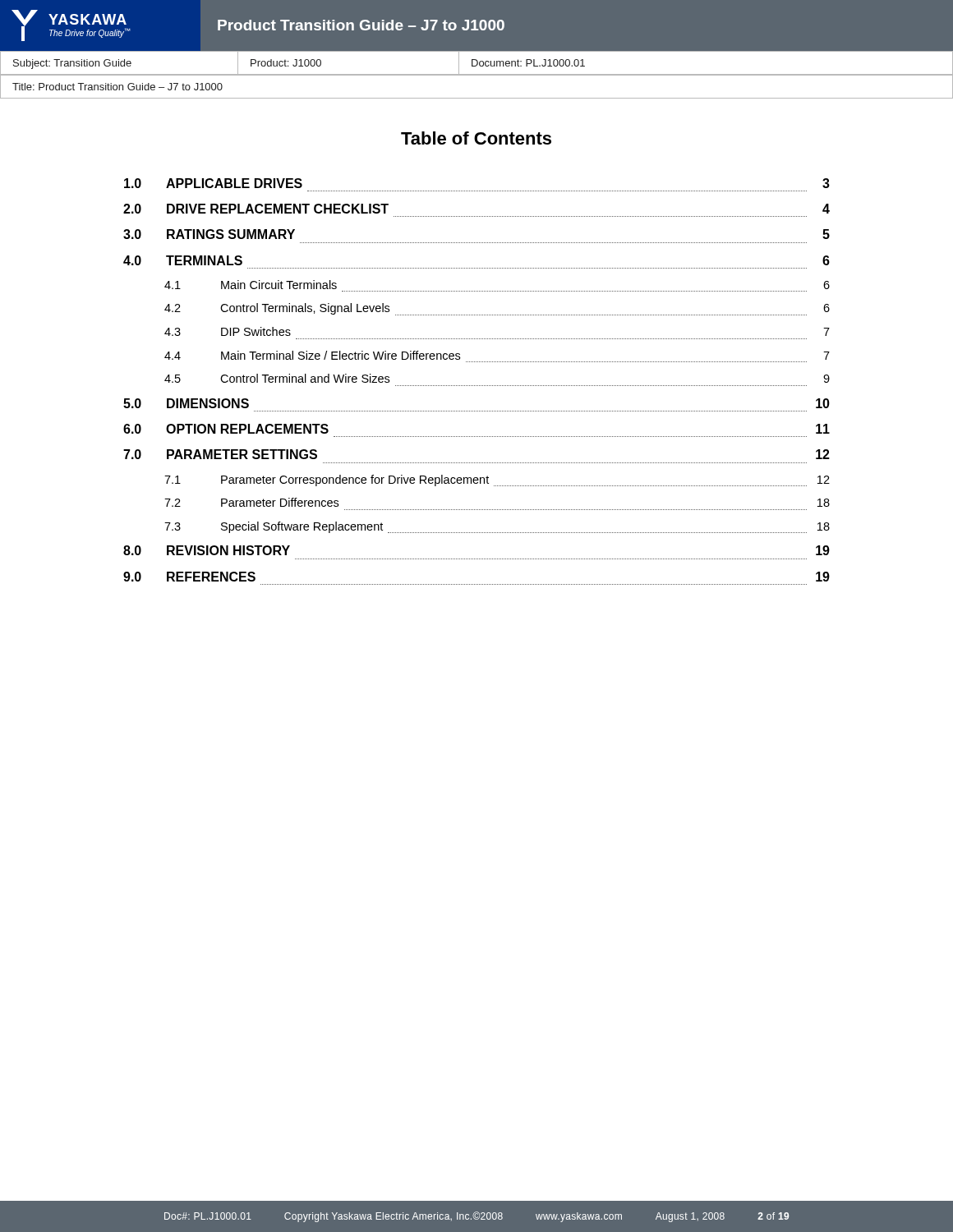Image resolution: width=953 pixels, height=1232 pixels.
Task: Click on the list item containing "5.0 DIMENSIONS 10"
Action: click(476, 404)
